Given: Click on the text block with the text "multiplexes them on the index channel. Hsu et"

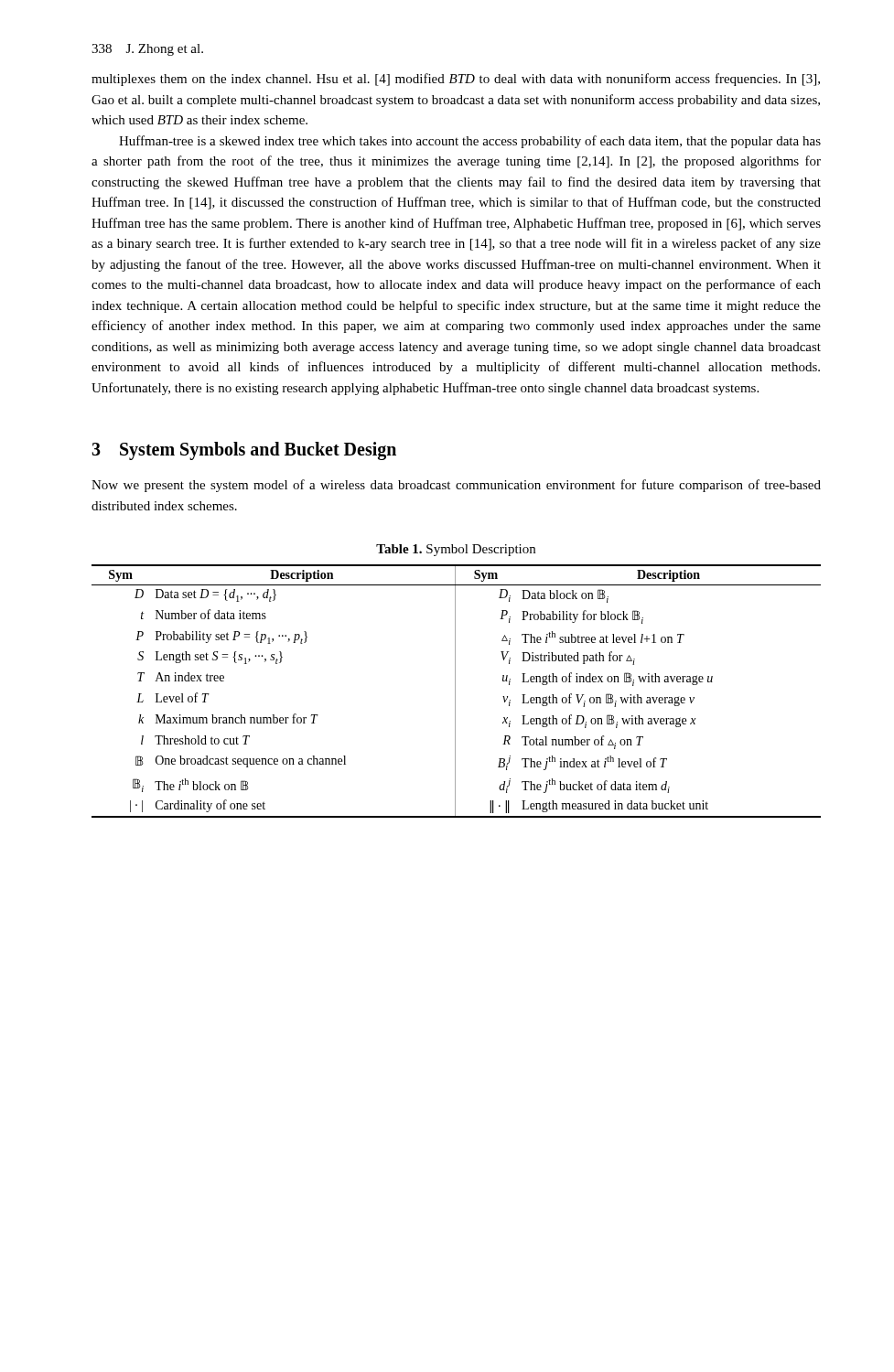Looking at the screenshot, I should coord(456,99).
